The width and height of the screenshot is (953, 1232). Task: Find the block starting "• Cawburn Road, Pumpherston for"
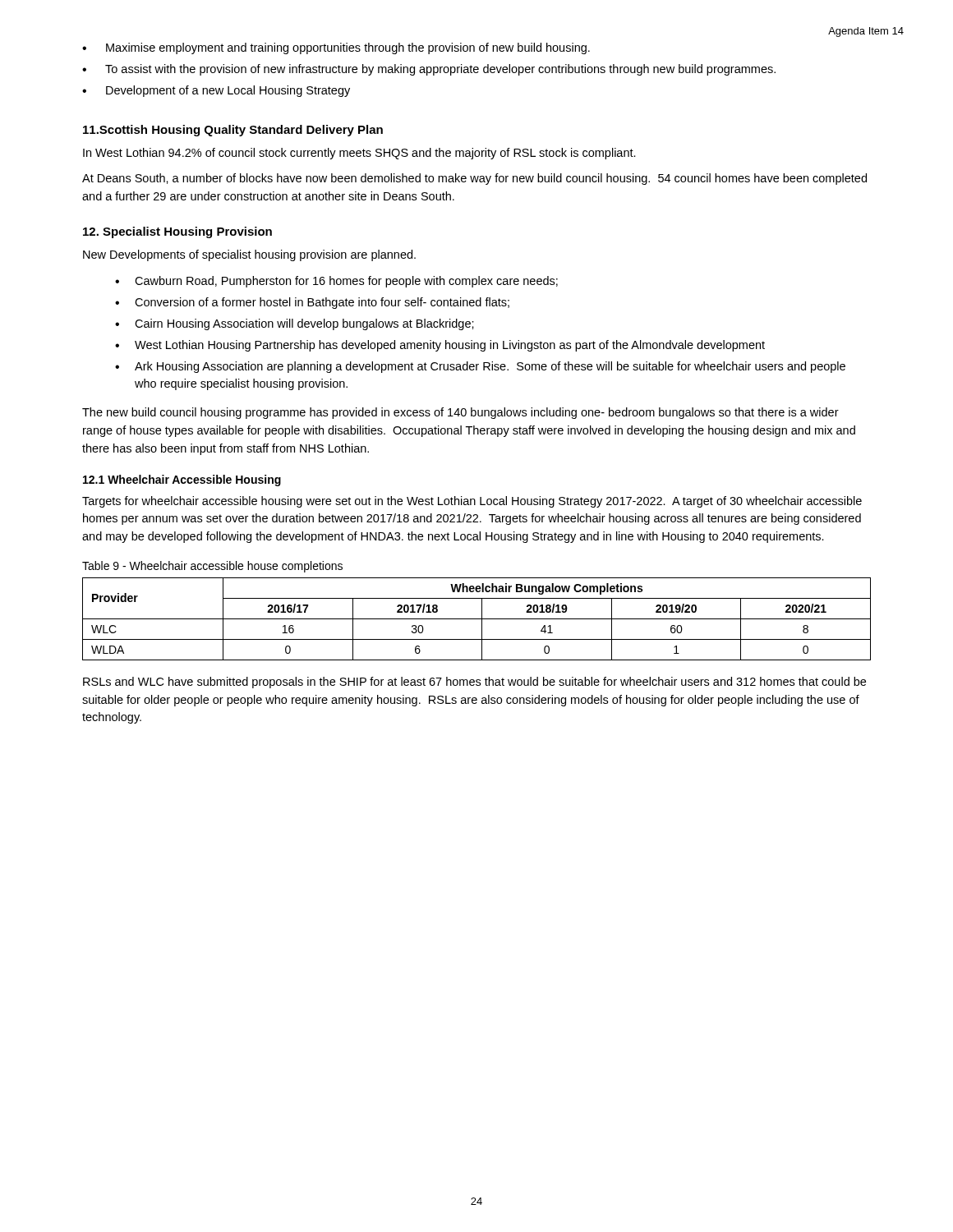337,281
